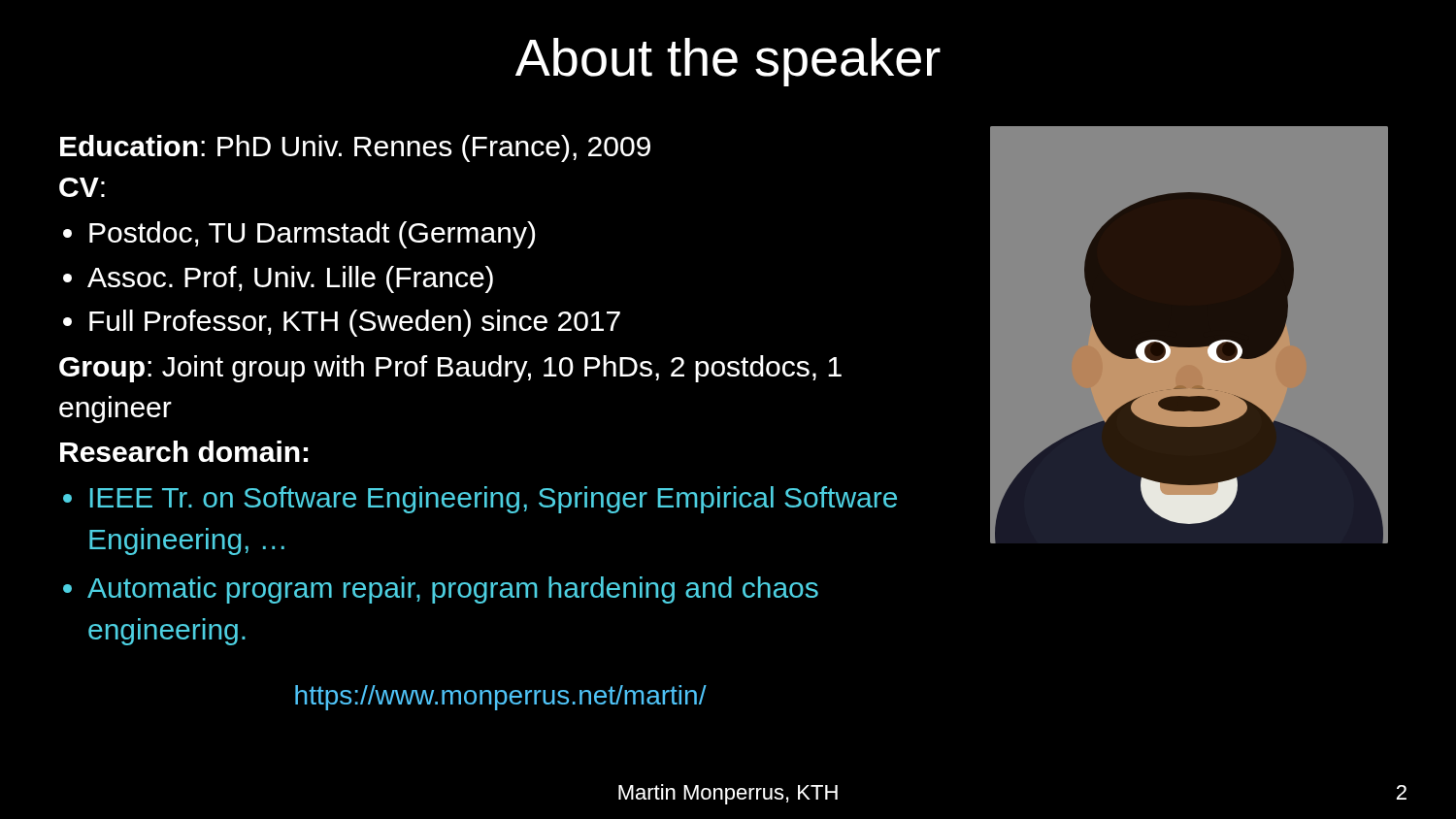Find the region starting "Education: PhD Univ. Rennes"
Viewport: 1456px width, 819px height.
tap(355, 166)
